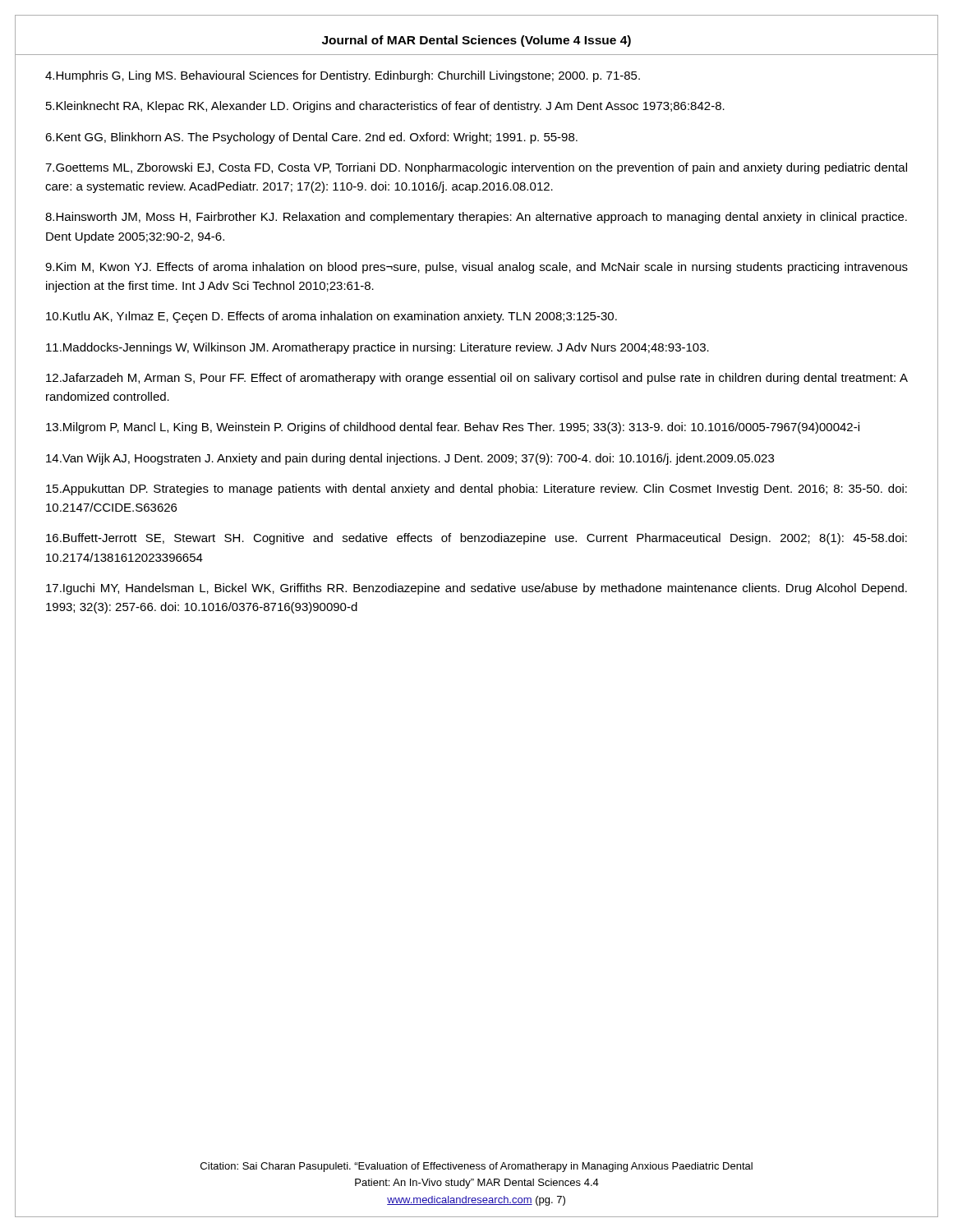Viewport: 953px width, 1232px height.
Task: Click on the list item that says "15.Appukuttan DP. Strategies to manage patients"
Action: tap(476, 498)
